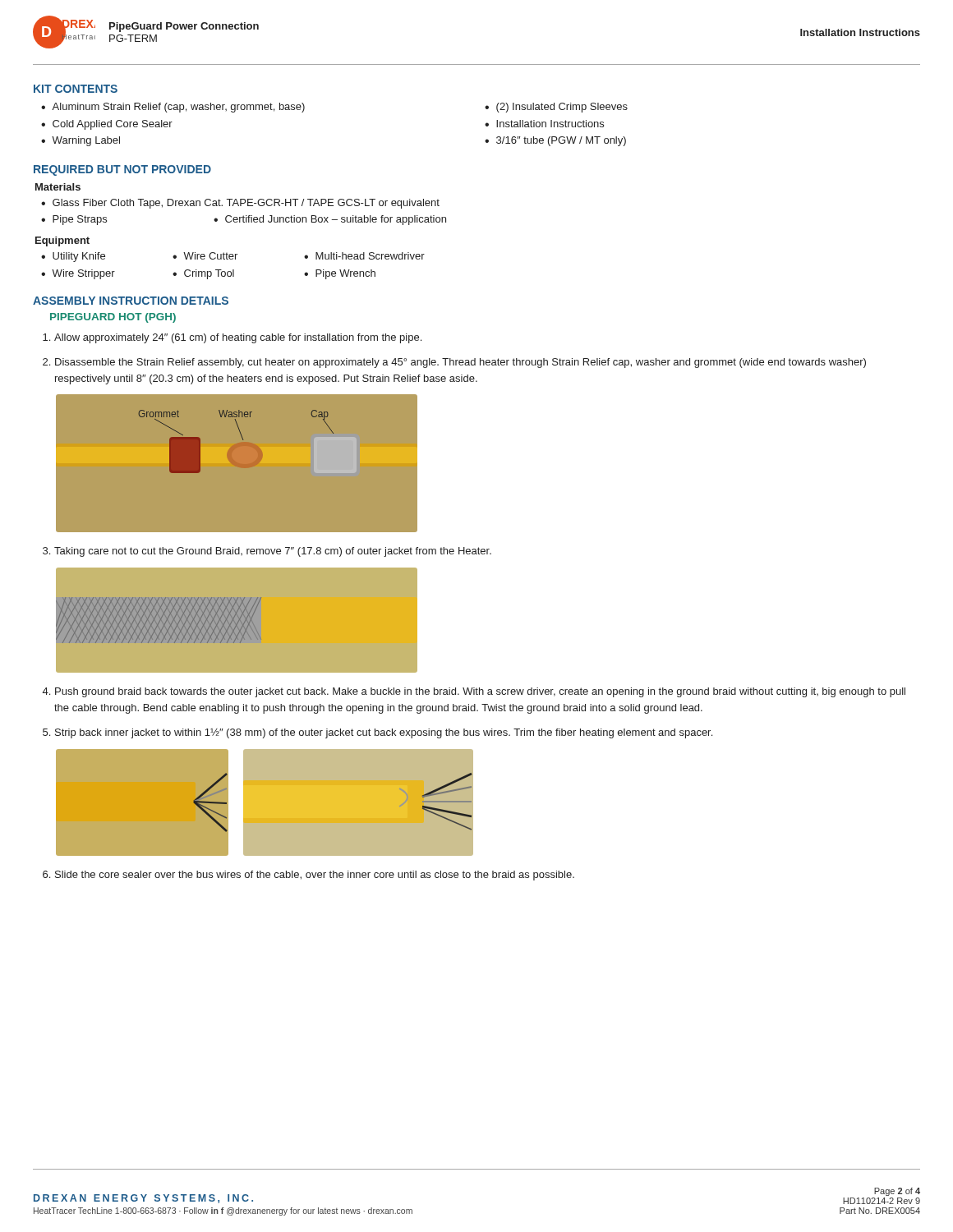The image size is (953, 1232).
Task: Find the list item with the text "Crimp Tool"
Action: 209,273
